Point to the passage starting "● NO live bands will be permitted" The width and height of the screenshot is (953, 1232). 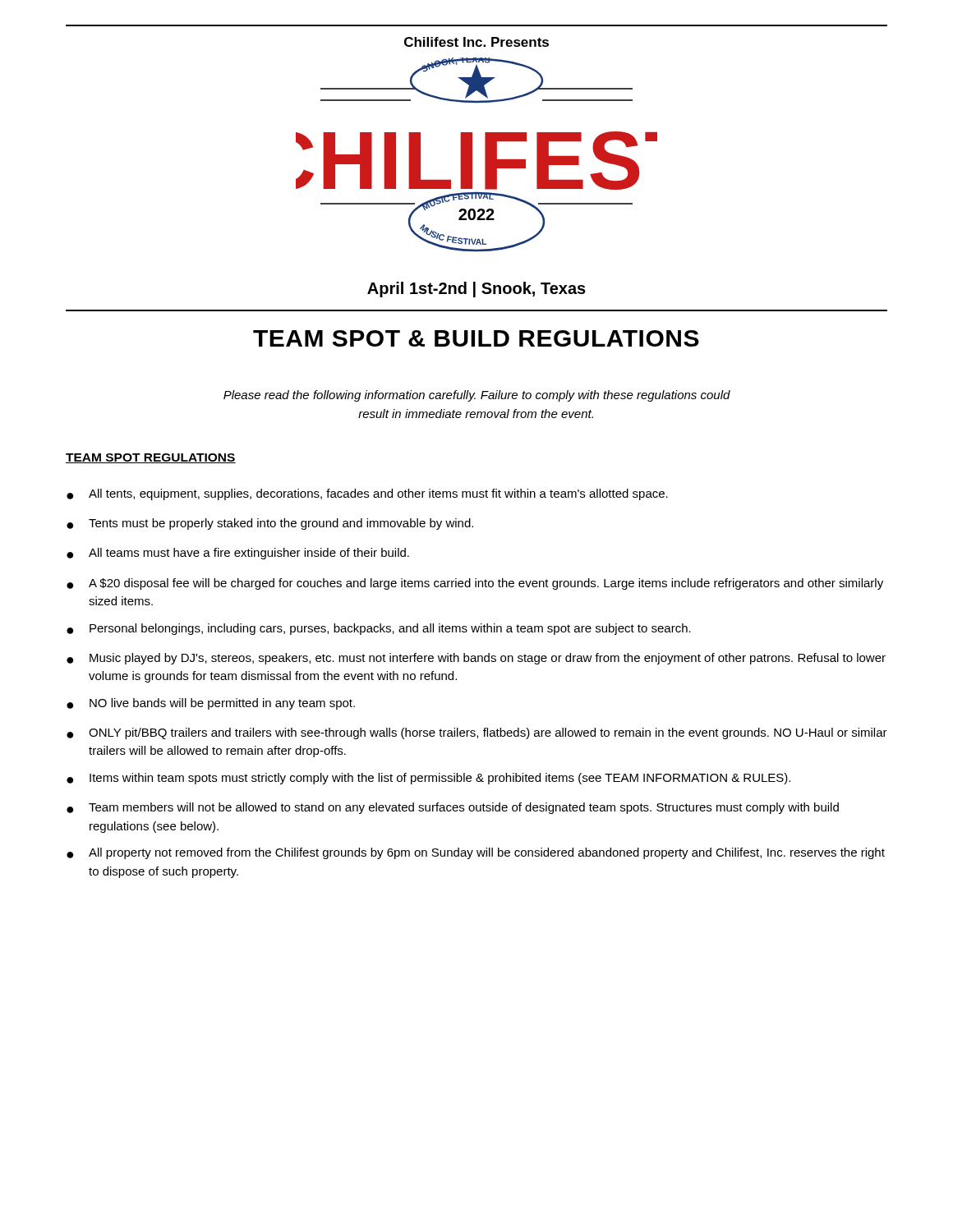pyautogui.click(x=211, y=704)
